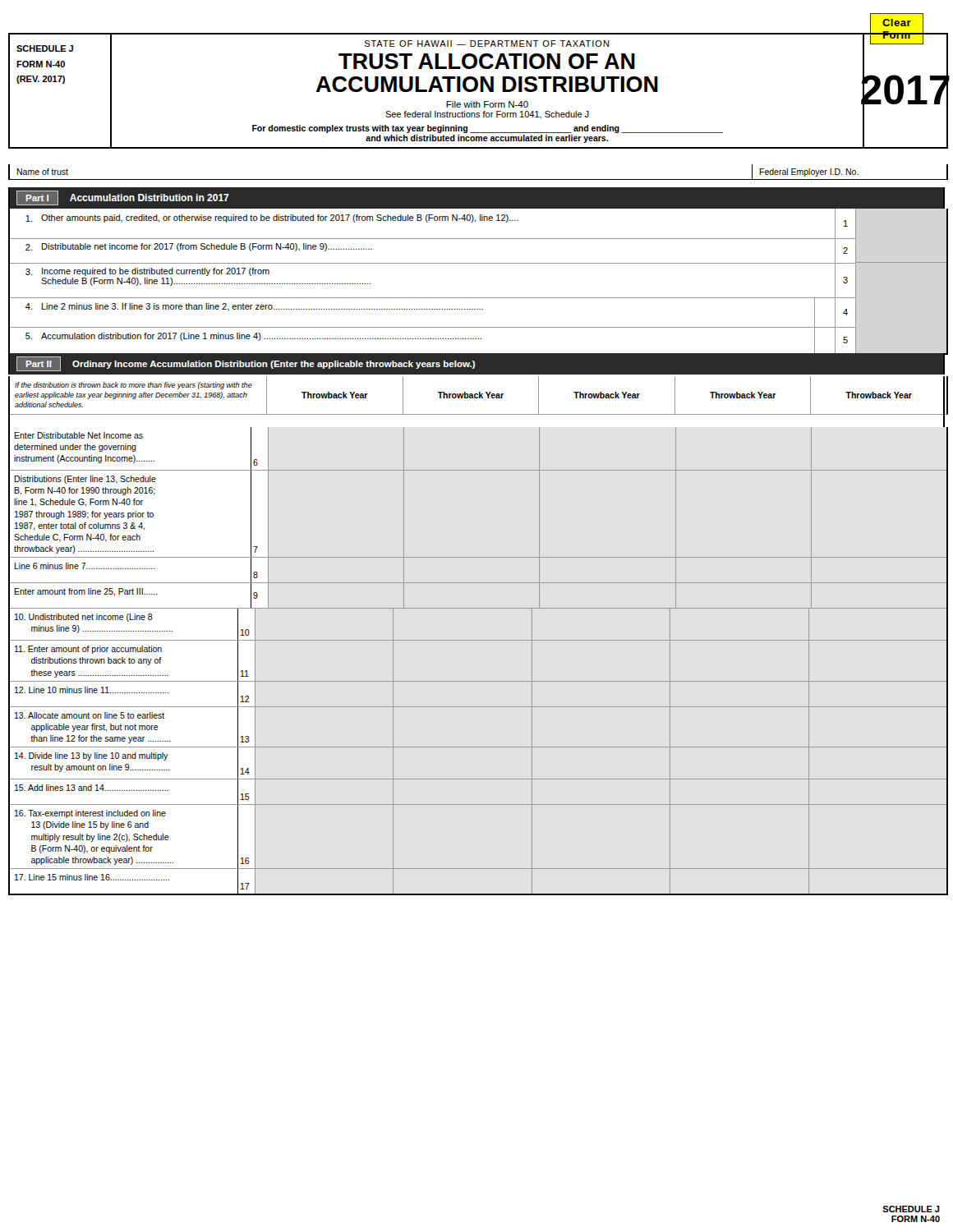Click on the section header containing "Part II Ordinary Income"
Image resolution: width=953 pixels, height=1232 pixels.
coord(246,364)
